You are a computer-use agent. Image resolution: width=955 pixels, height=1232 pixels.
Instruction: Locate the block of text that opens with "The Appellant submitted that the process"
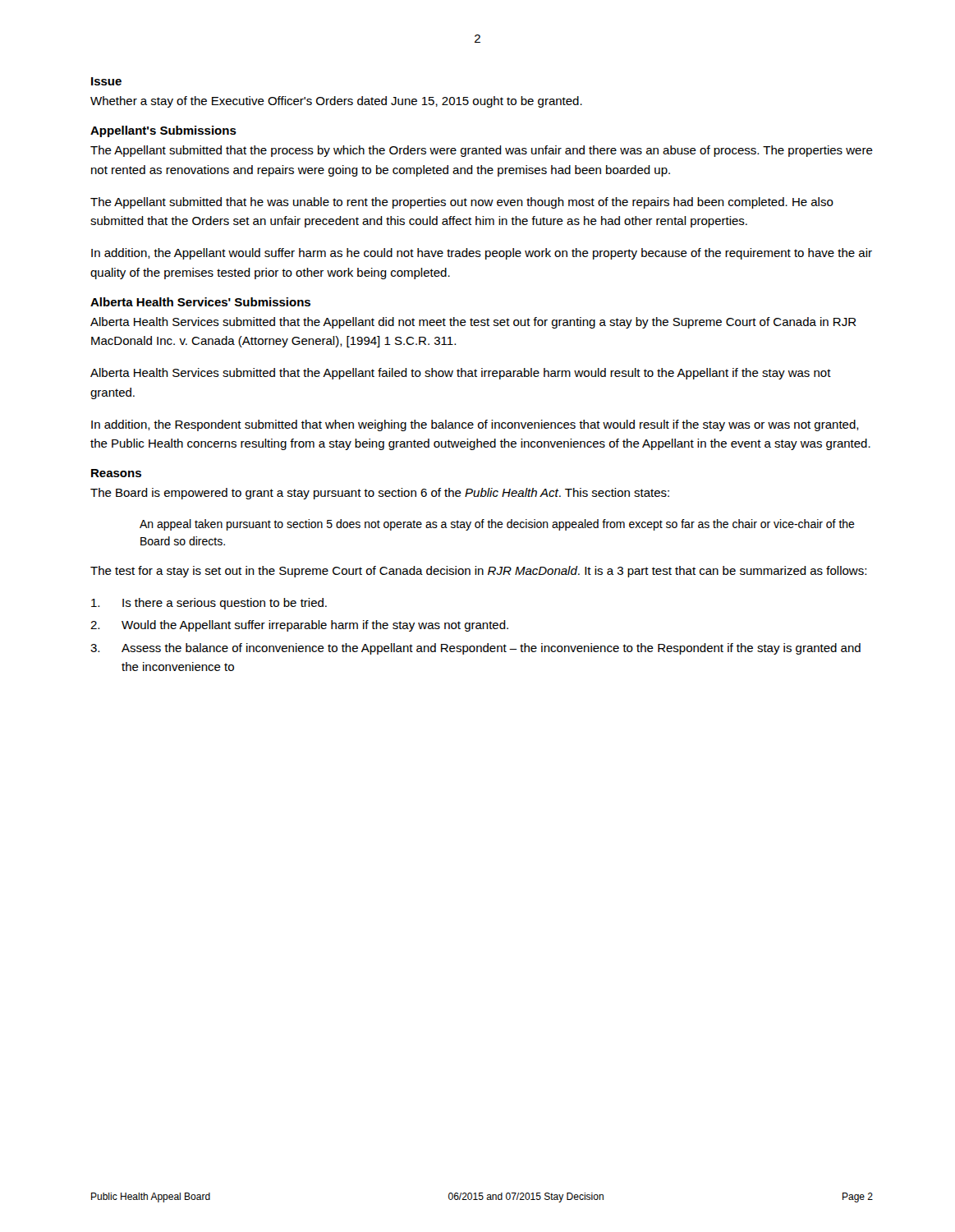pos(482,160)
